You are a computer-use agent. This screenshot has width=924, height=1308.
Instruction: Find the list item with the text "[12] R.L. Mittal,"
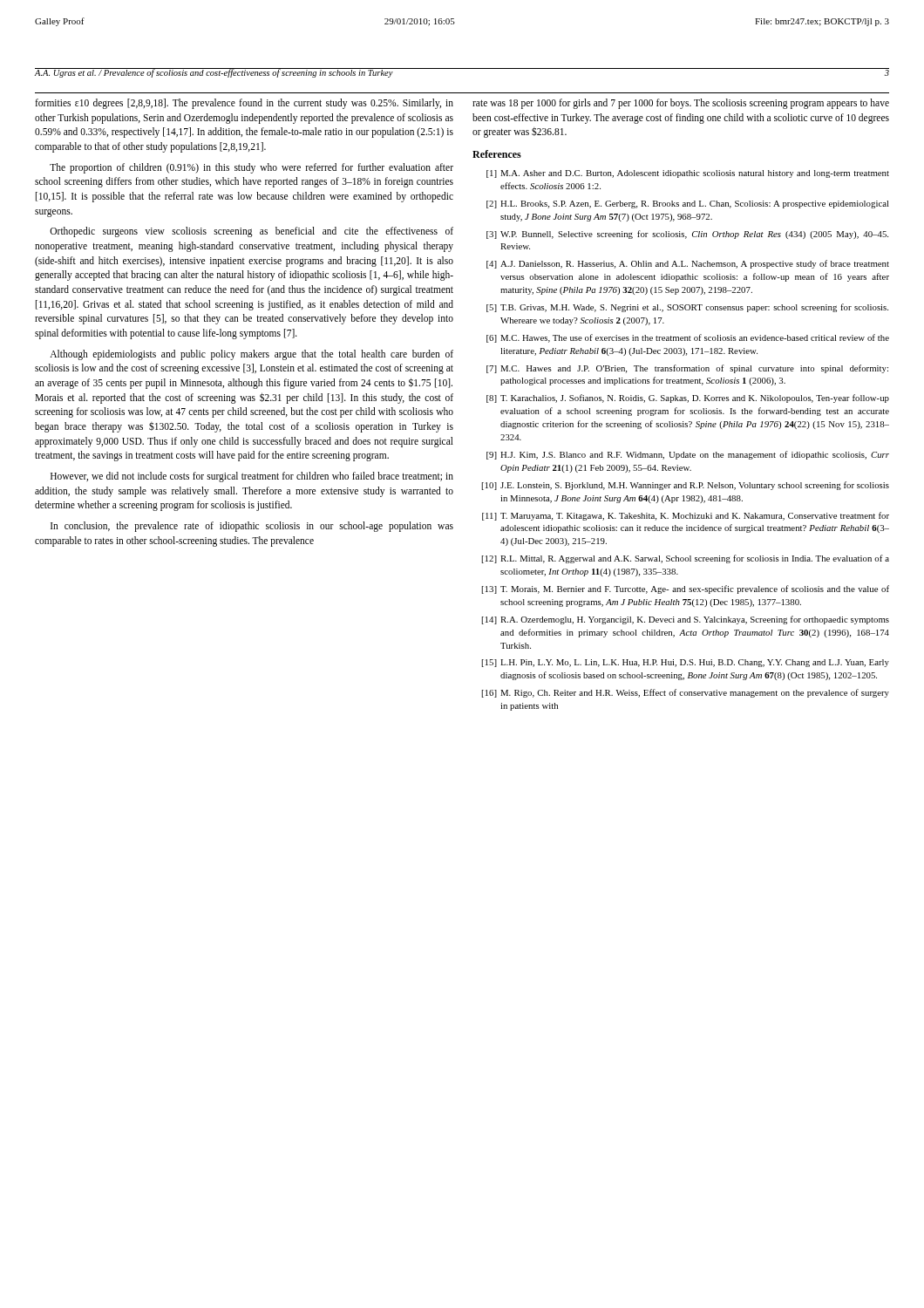click(x=681, y=565)
